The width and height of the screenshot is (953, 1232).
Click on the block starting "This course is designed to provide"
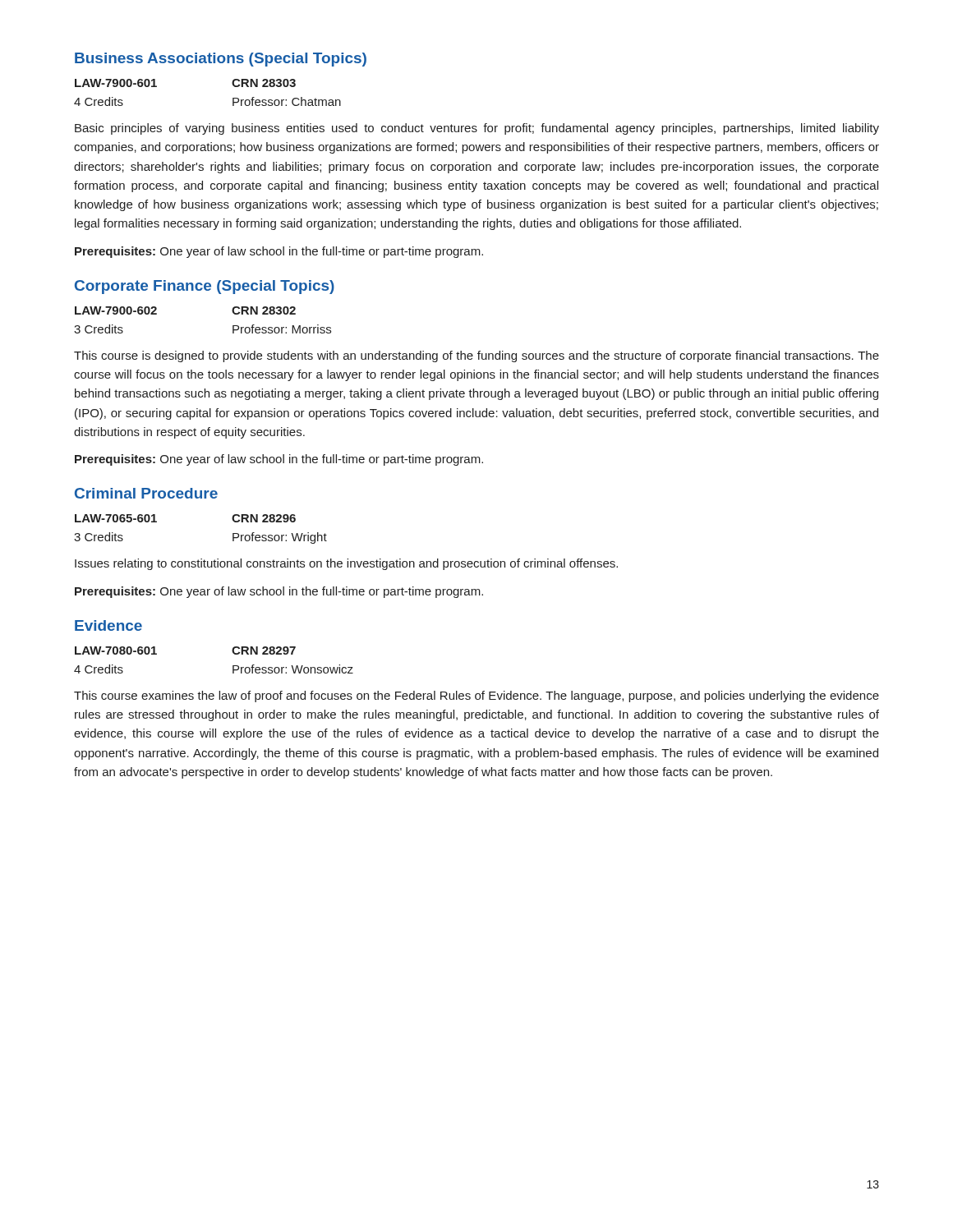(x=476, y=393)
